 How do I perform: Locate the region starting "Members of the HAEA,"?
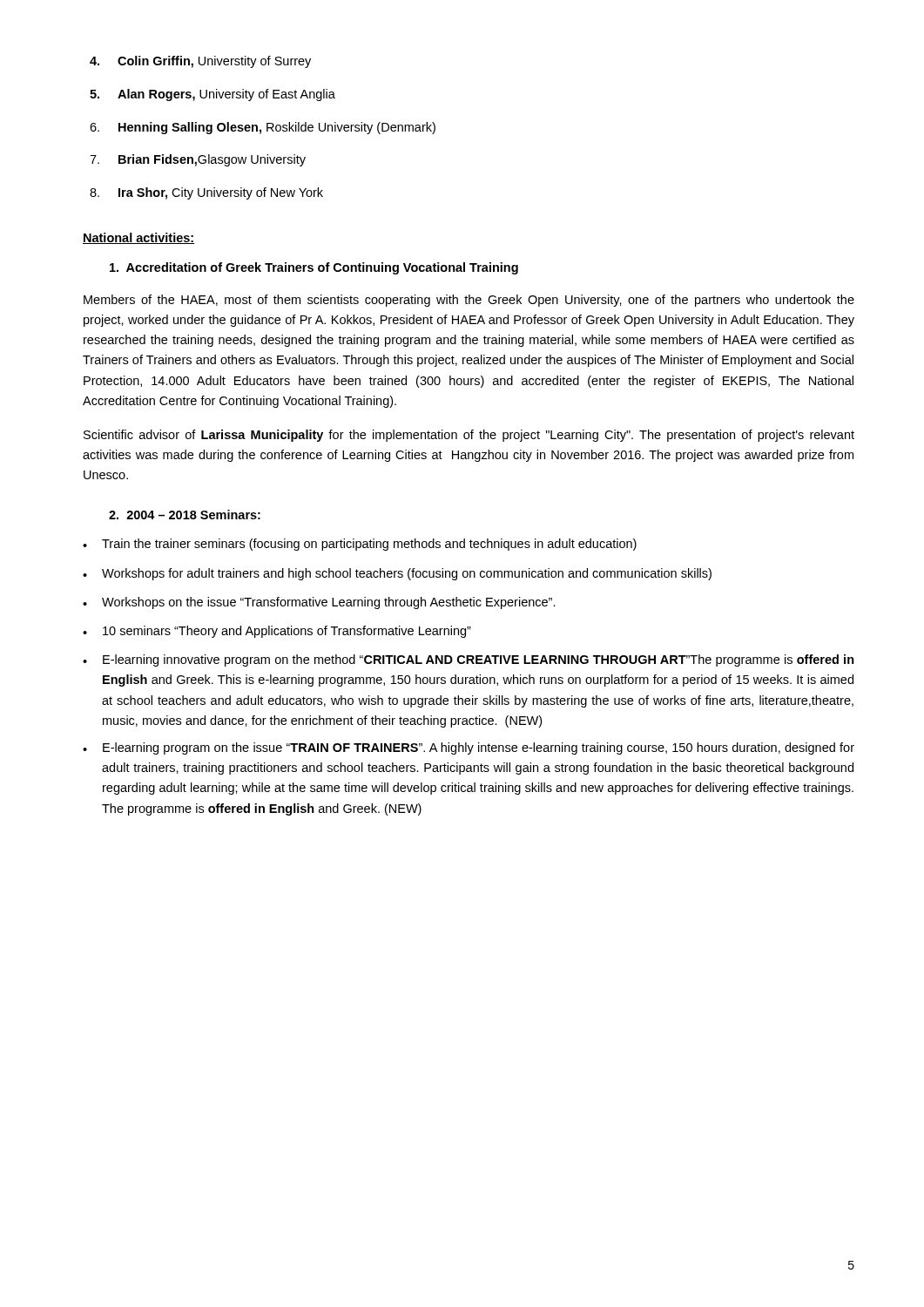tap(469, 350)
